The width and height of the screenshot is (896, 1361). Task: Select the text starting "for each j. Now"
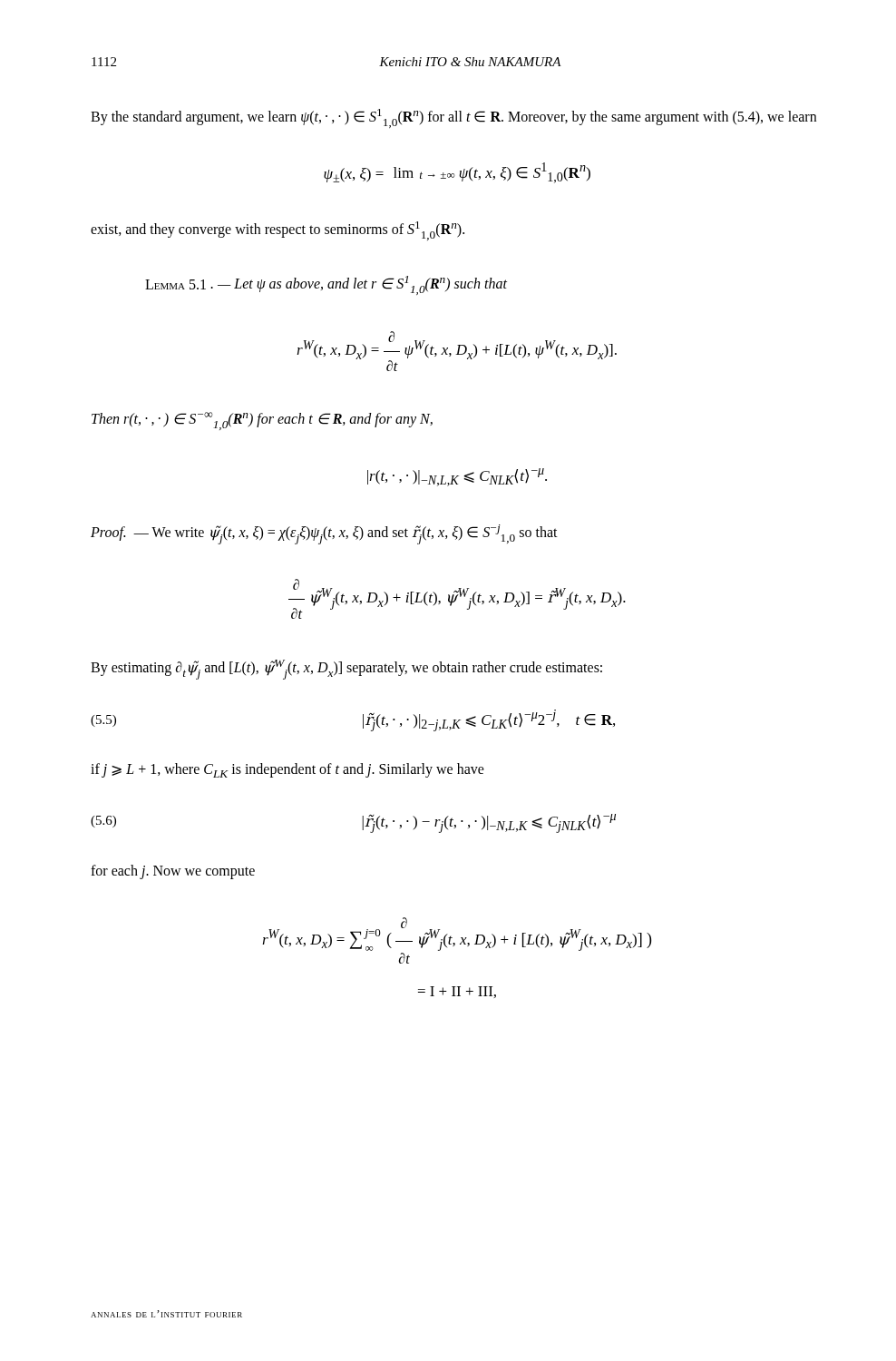pyautogui.click(x=173, y=872)
